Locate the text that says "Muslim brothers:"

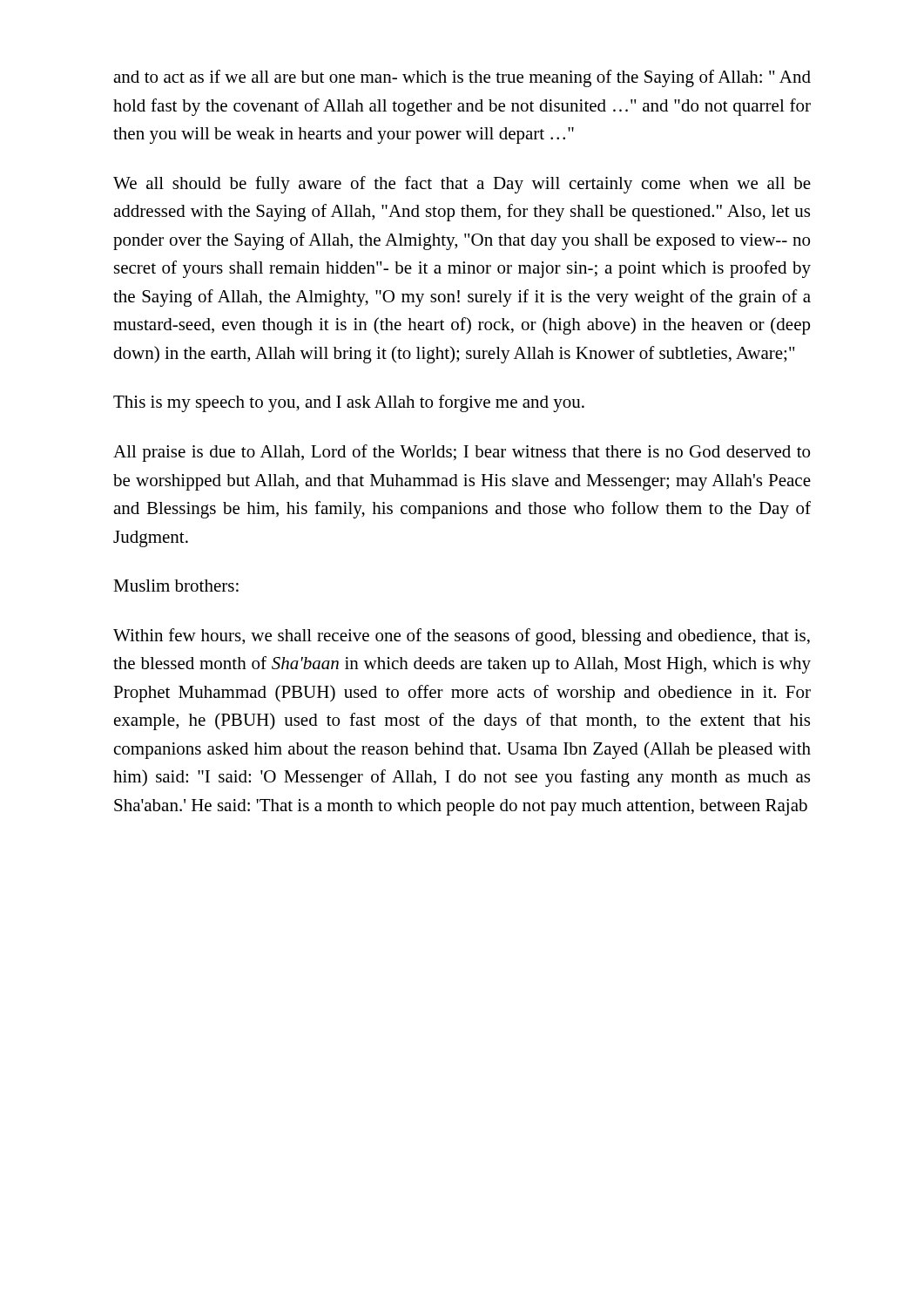pos(176,586)
